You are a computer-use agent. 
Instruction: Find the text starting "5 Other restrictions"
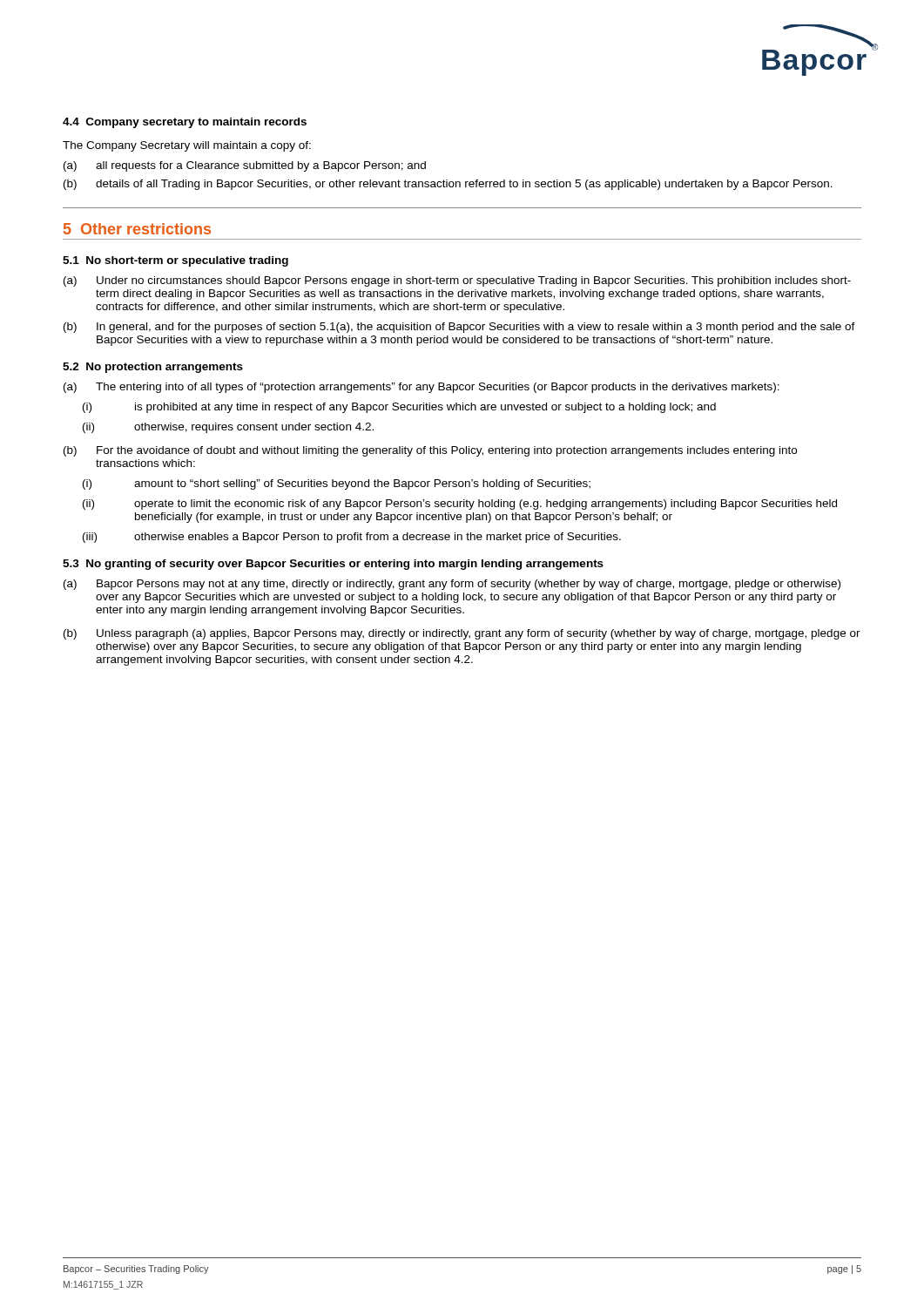137,230
